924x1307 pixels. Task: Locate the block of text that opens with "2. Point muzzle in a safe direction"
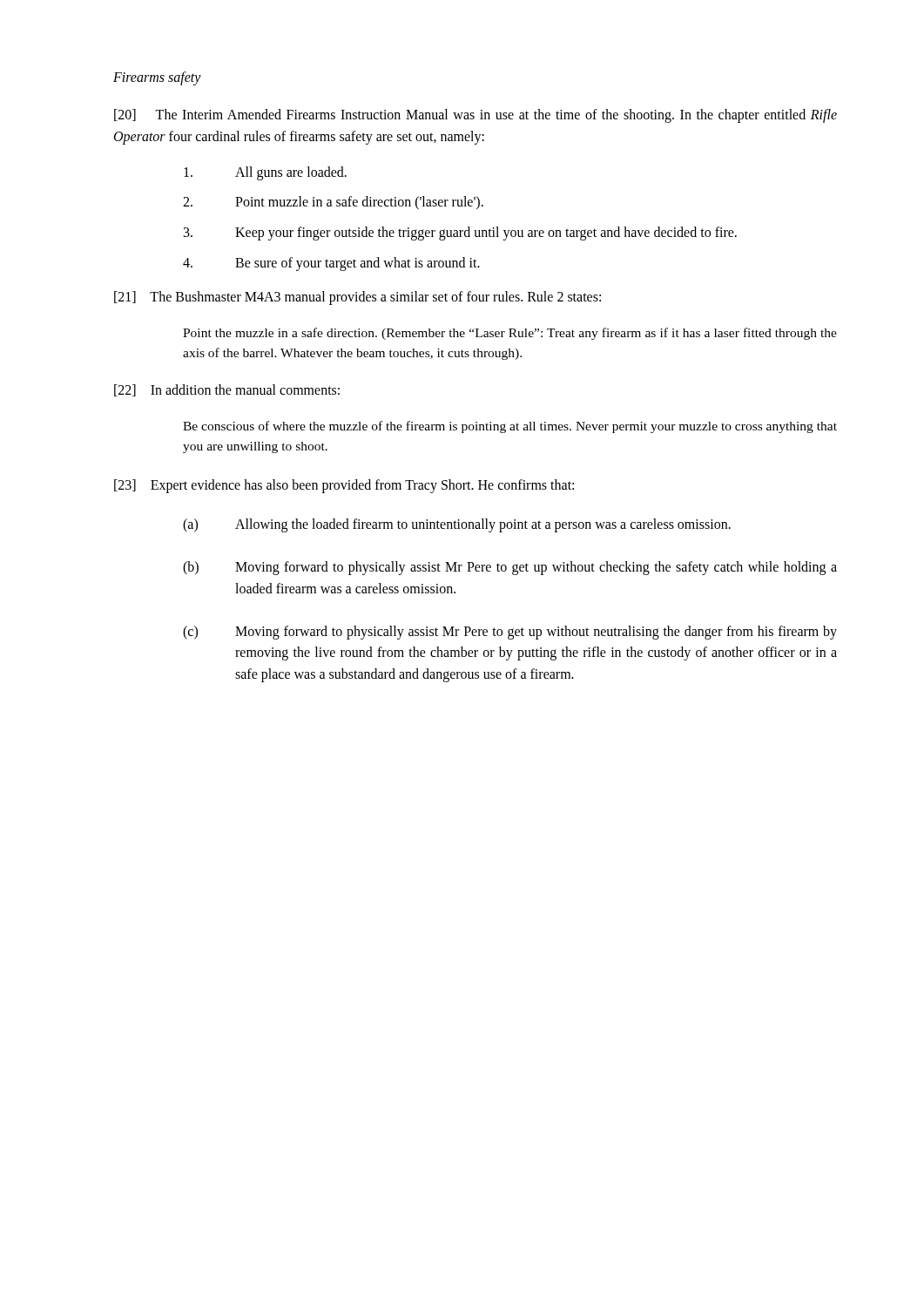pos(333,203)
